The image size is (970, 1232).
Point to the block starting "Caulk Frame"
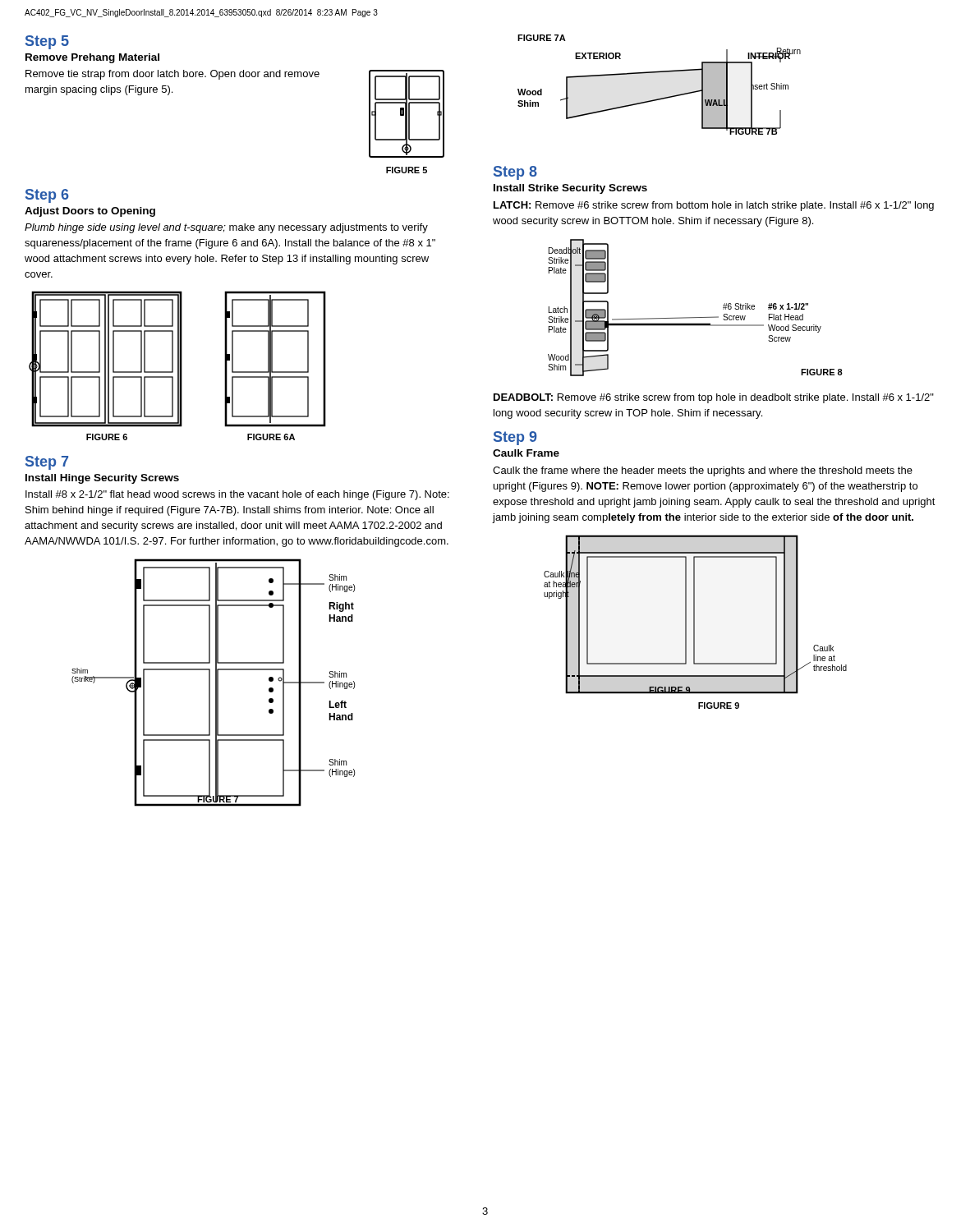tap(526, 453)
